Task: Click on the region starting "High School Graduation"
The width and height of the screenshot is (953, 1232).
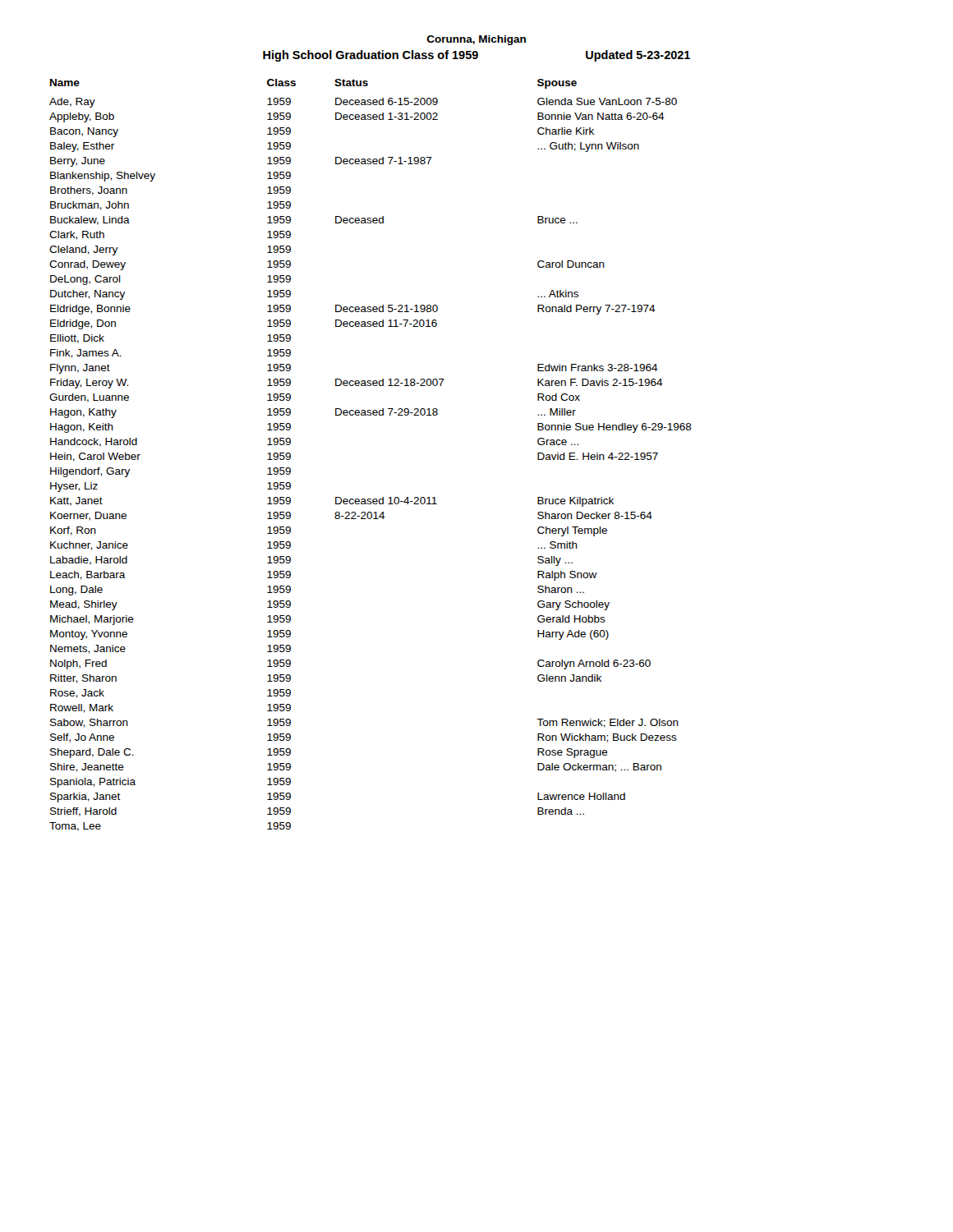Action: pyautogui.click(x=476, y=55)
